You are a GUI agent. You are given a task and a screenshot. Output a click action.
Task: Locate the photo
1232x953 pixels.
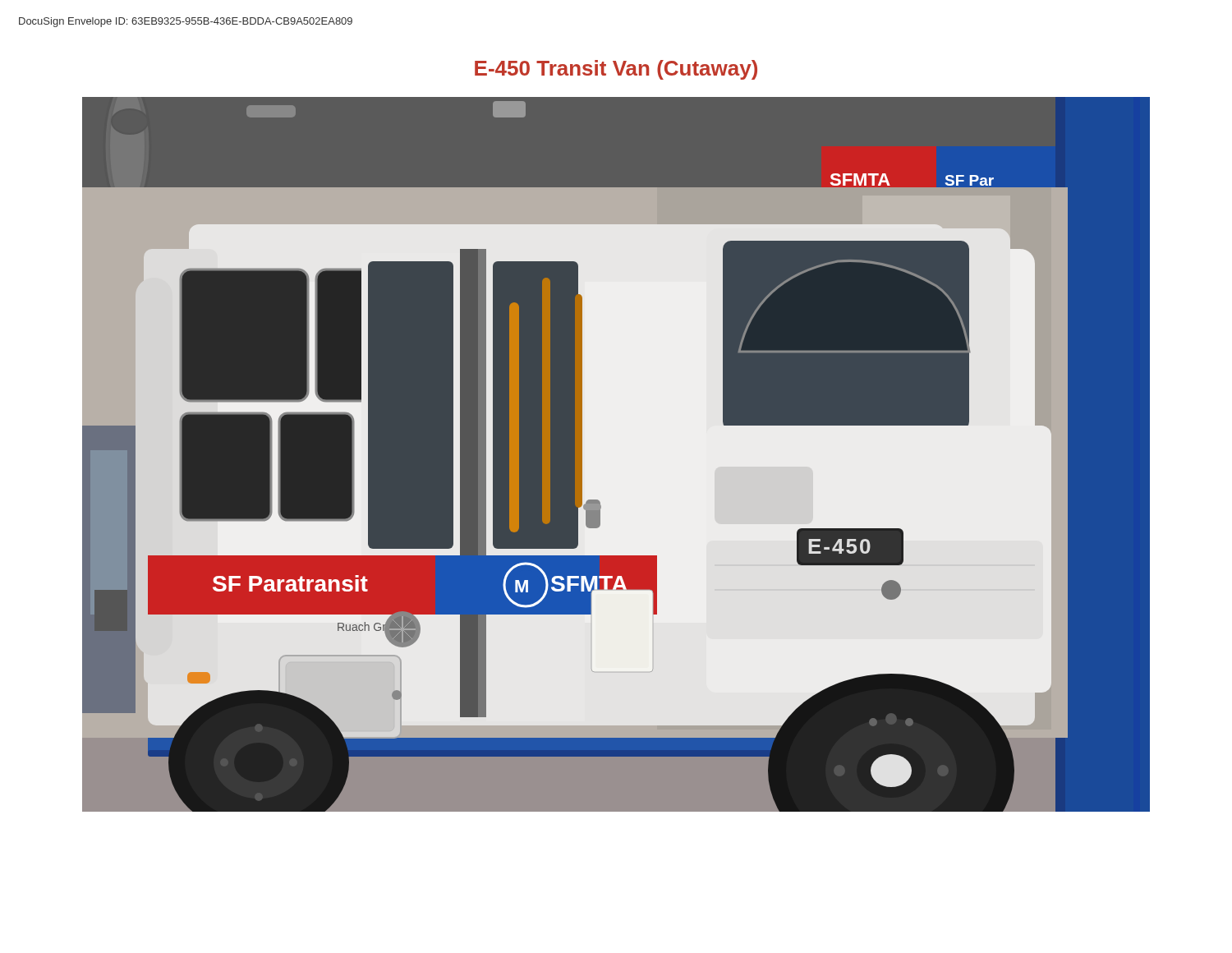tap(616, 454)
